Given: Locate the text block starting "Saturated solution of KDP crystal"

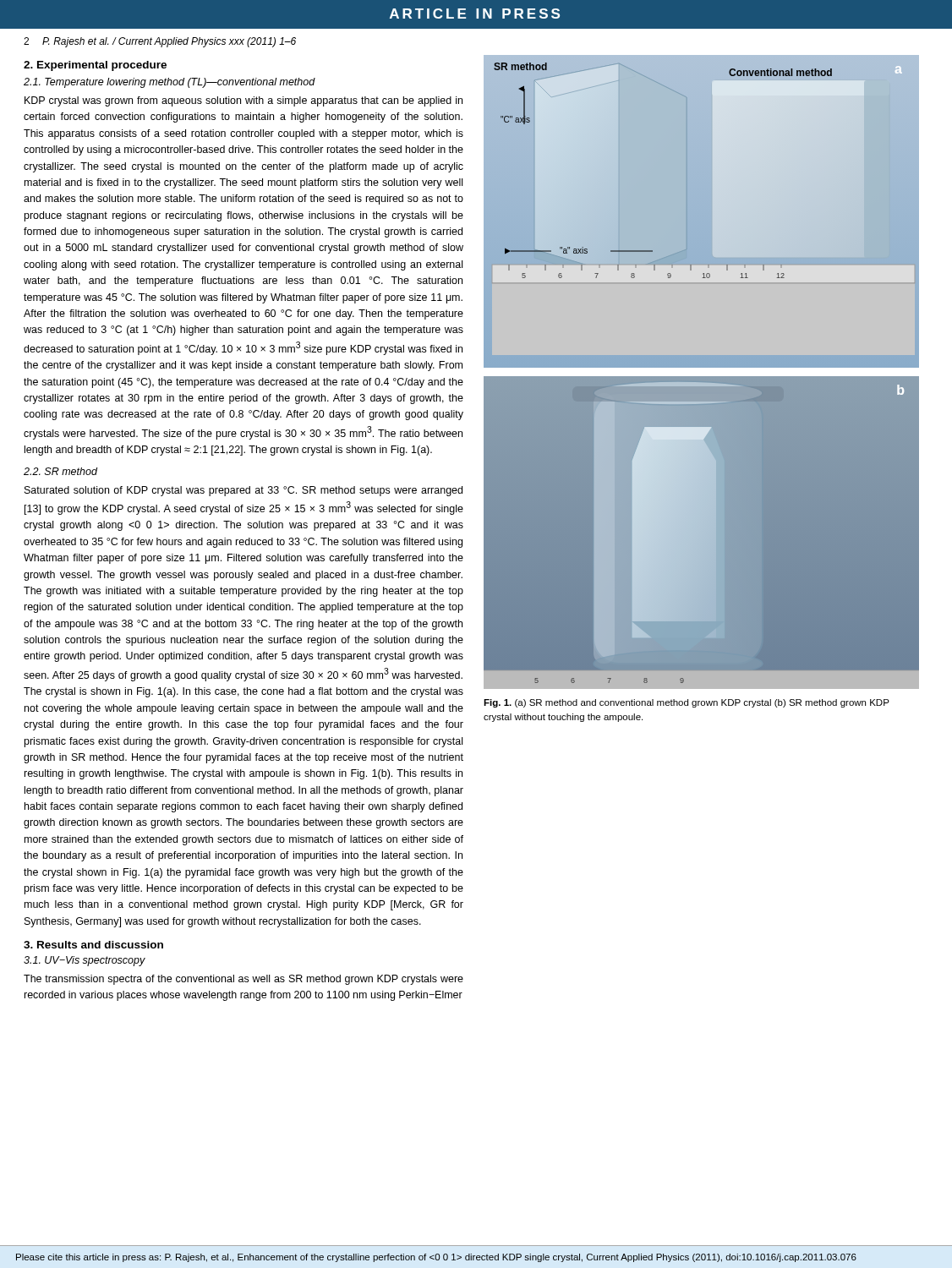Looking at the screenshot, I should 244,706.
